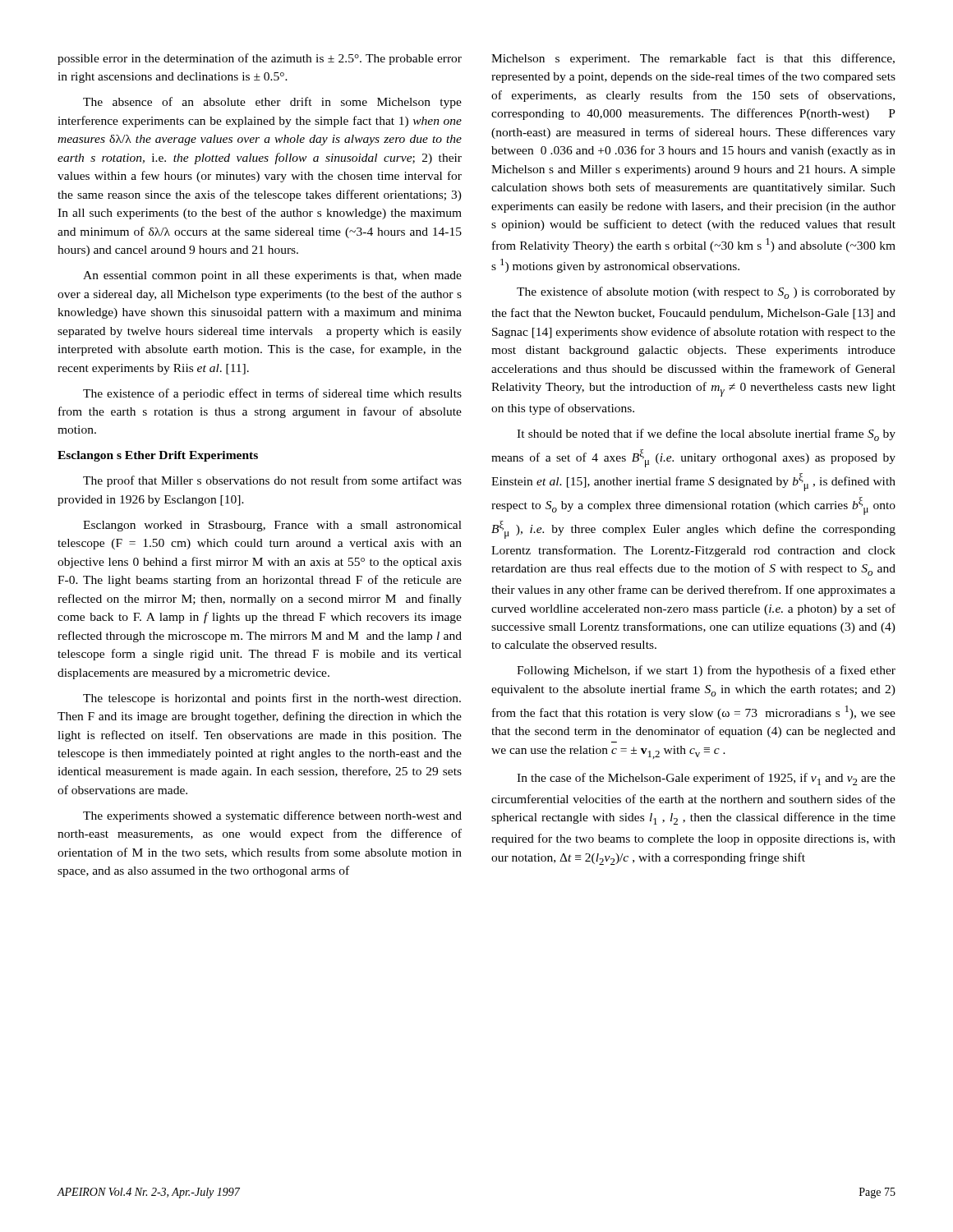Click the passage that begins "The proof that Miller s observations do"
The image size is (953, 1232).
click(260, 676)
